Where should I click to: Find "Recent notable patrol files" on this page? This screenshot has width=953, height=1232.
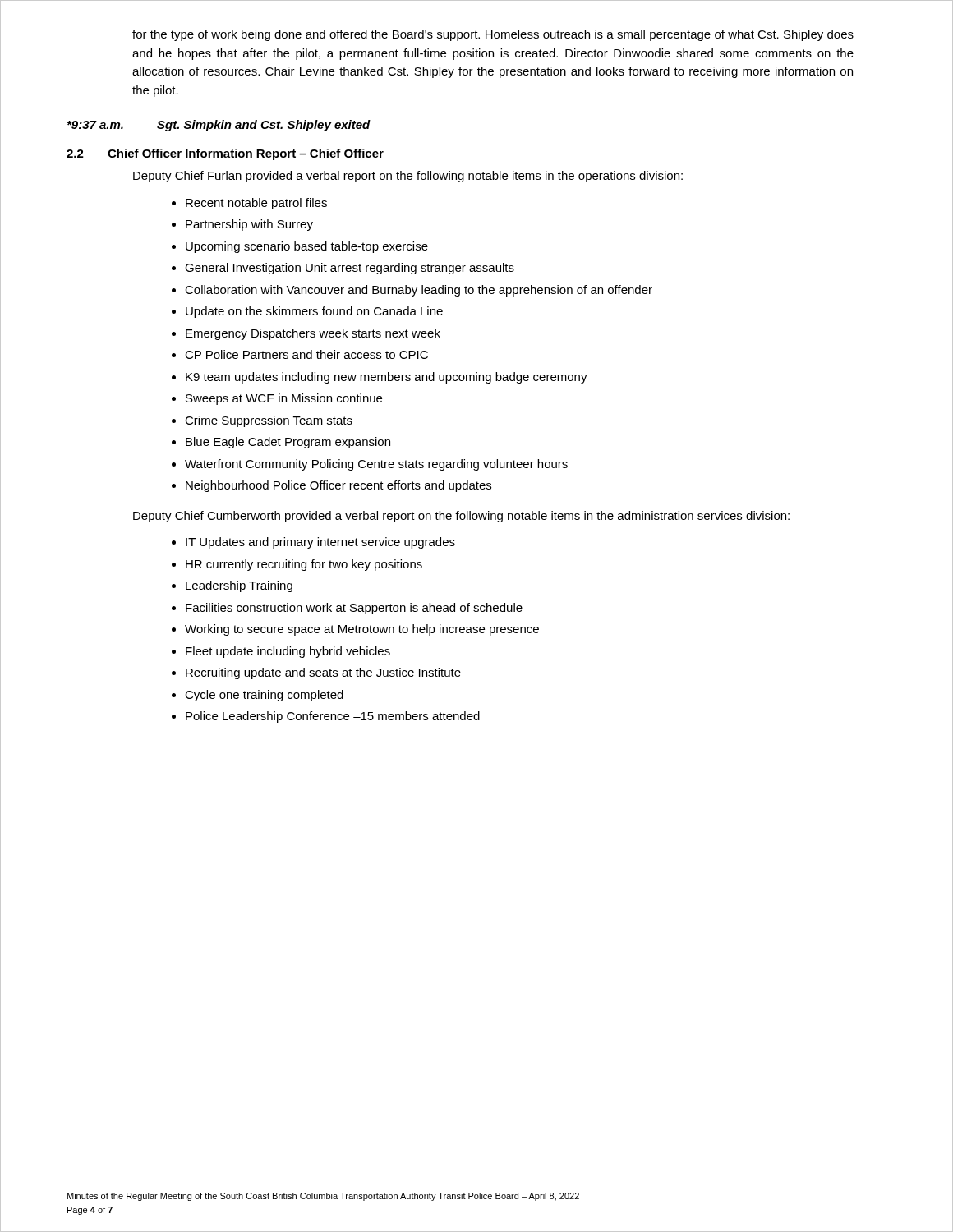(249, 204)
